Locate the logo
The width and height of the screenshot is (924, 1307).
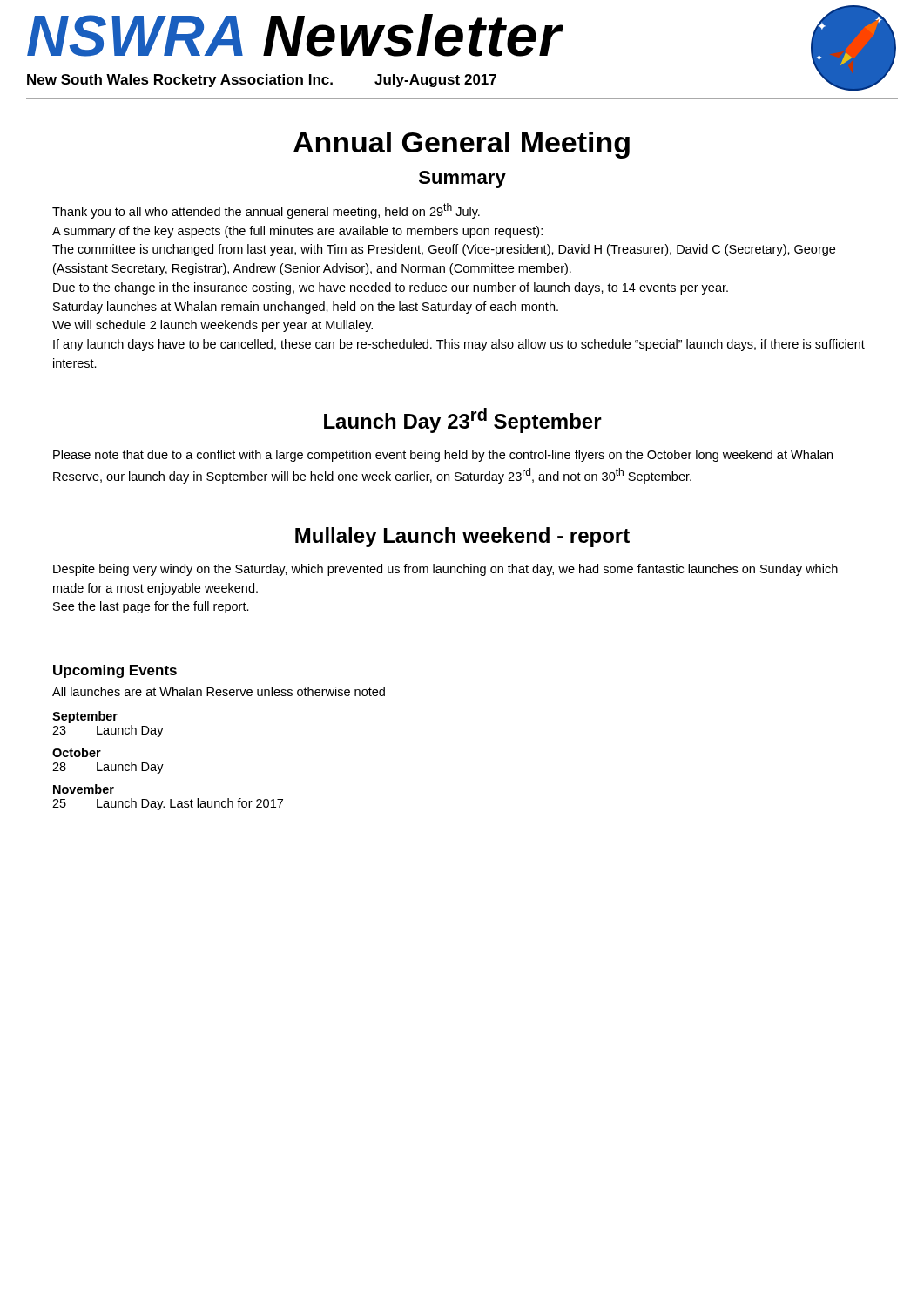854,48
